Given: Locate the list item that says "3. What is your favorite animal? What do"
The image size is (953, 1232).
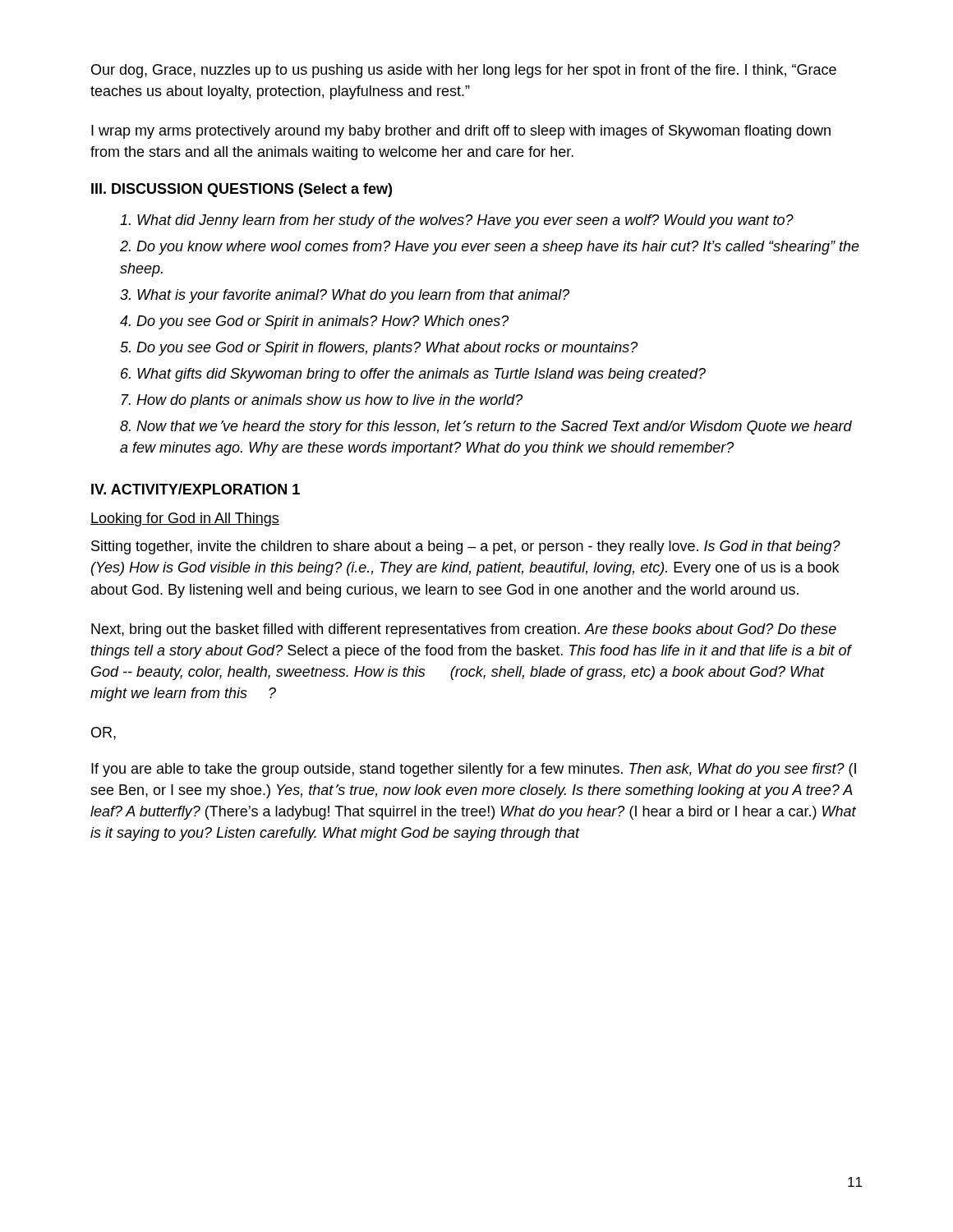Looking at the screenshot, I should (x=345, y=295).
